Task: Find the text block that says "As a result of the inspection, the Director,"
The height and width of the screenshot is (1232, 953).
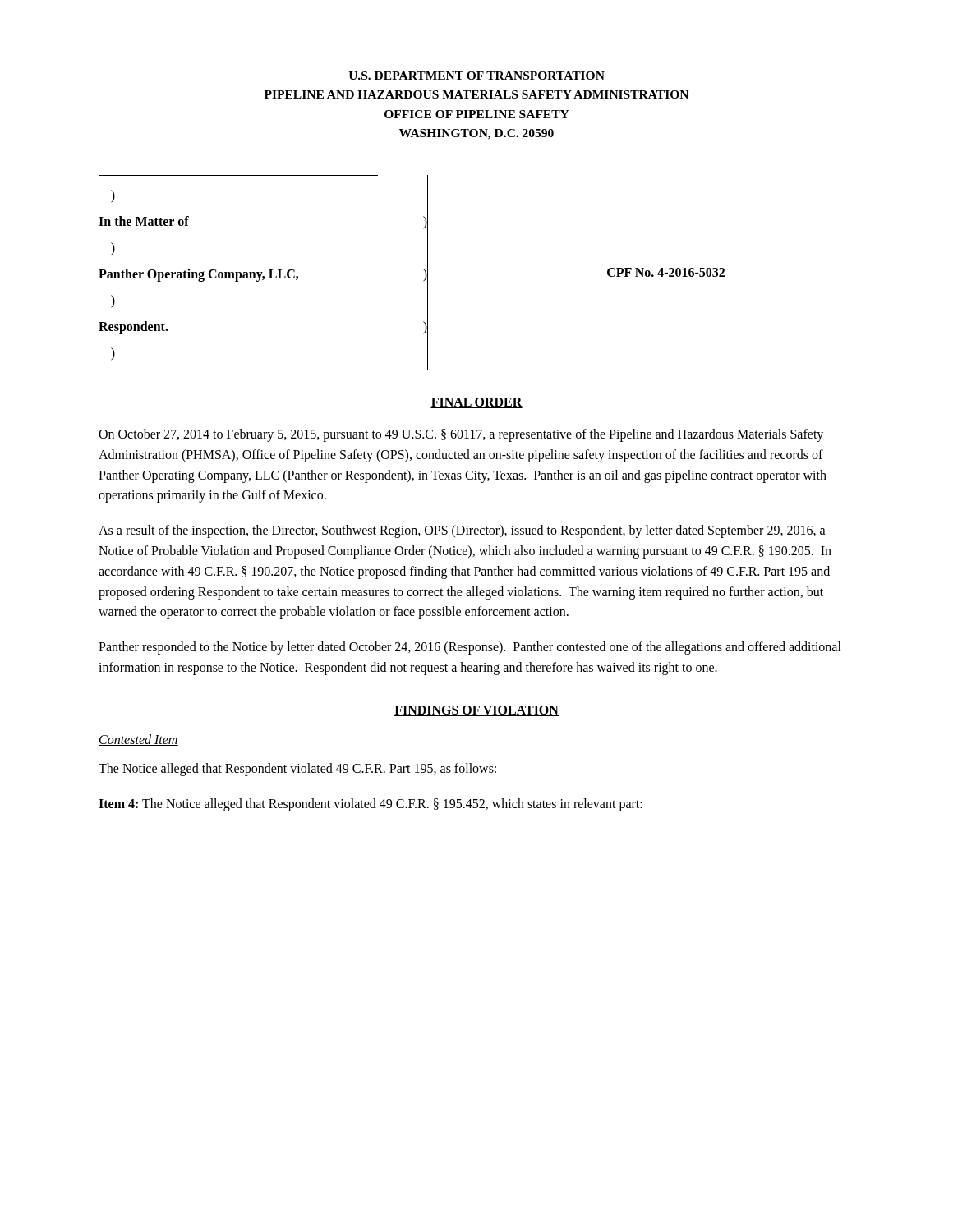Action: (465, 571)
